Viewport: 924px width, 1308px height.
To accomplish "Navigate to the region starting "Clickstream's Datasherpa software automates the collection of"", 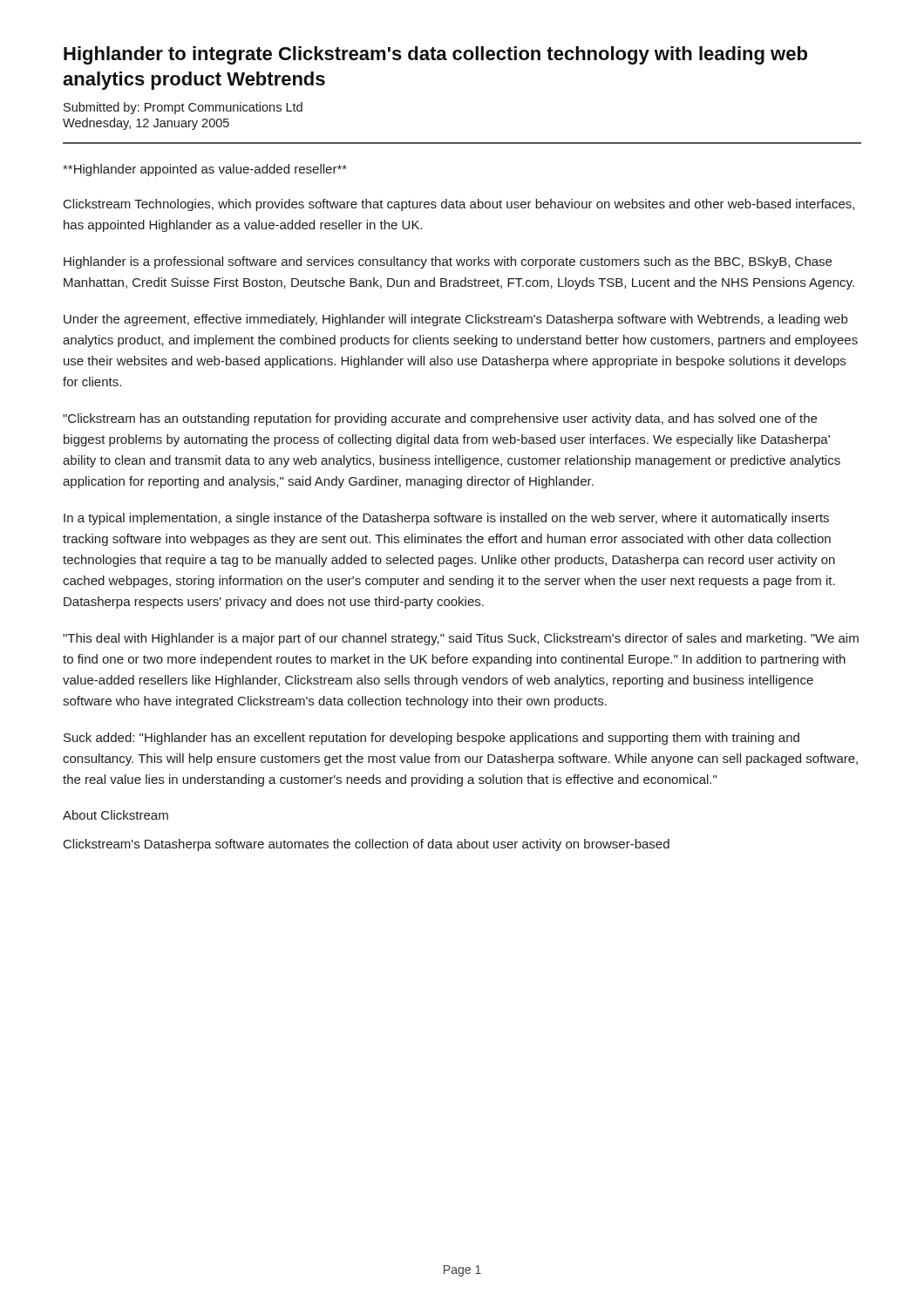I will tap(366, 844).
